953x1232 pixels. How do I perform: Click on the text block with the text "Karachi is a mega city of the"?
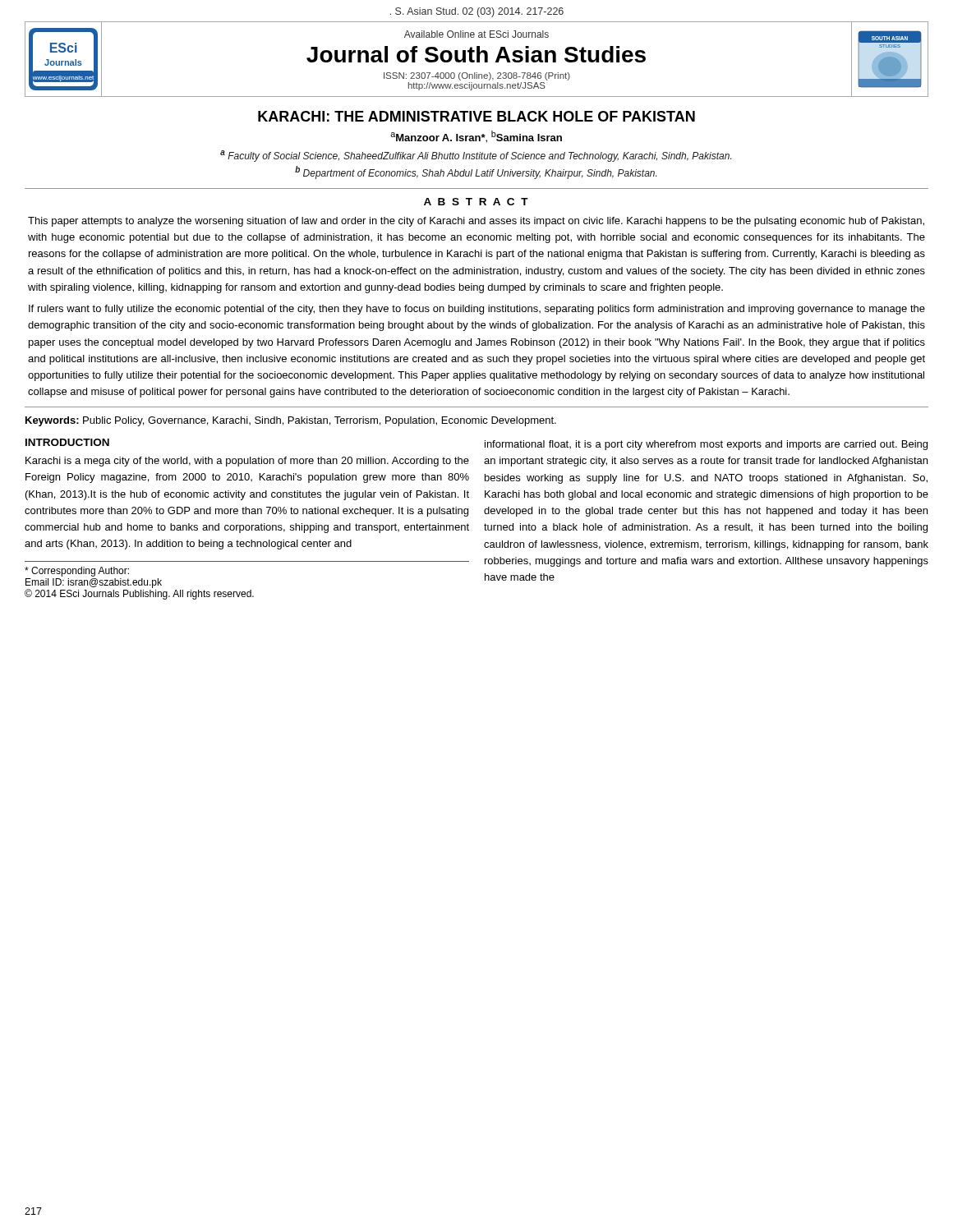coord(247,502)
